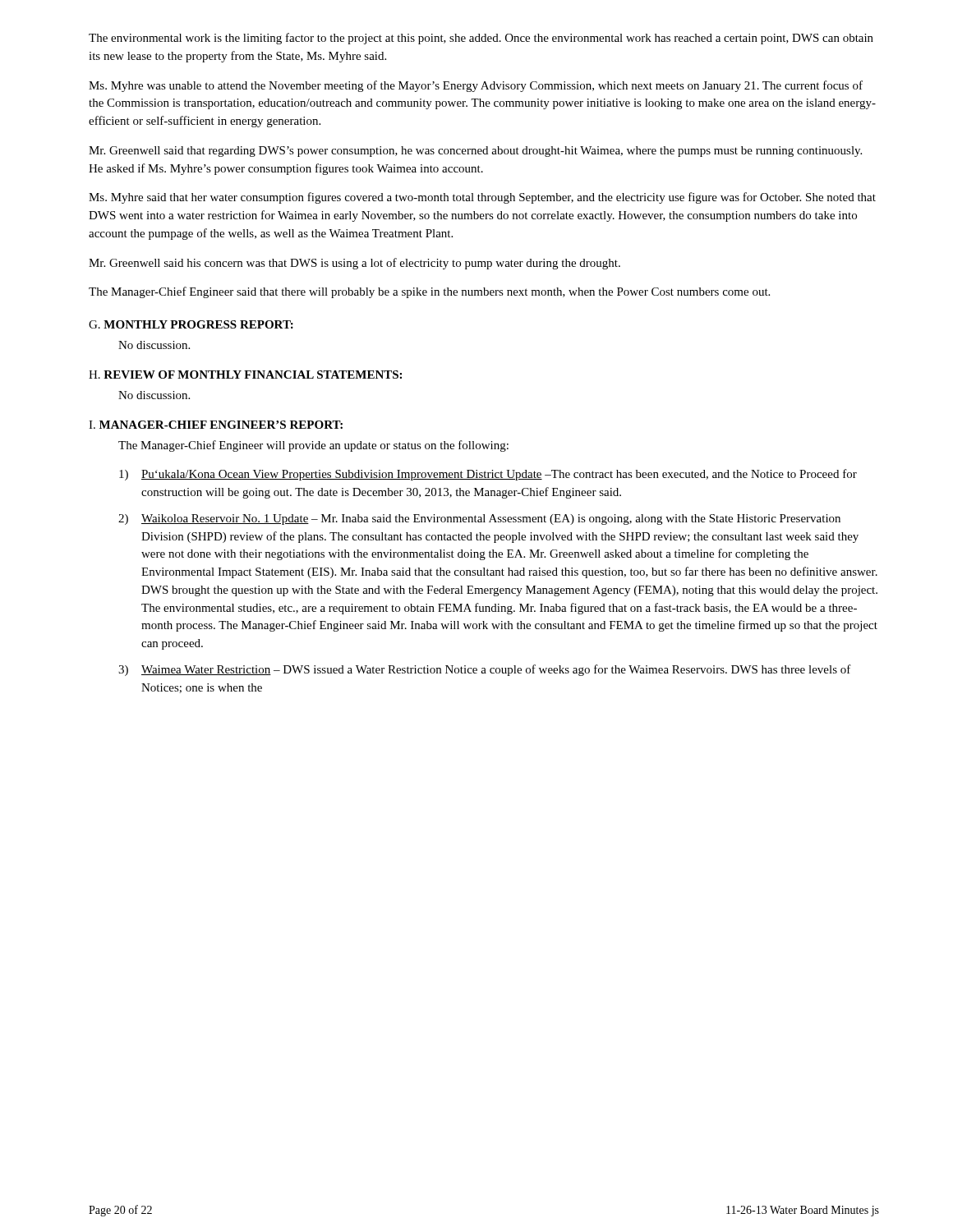Select the text block starting "Ms. Myhre was unable"

(x=484, y=104)
